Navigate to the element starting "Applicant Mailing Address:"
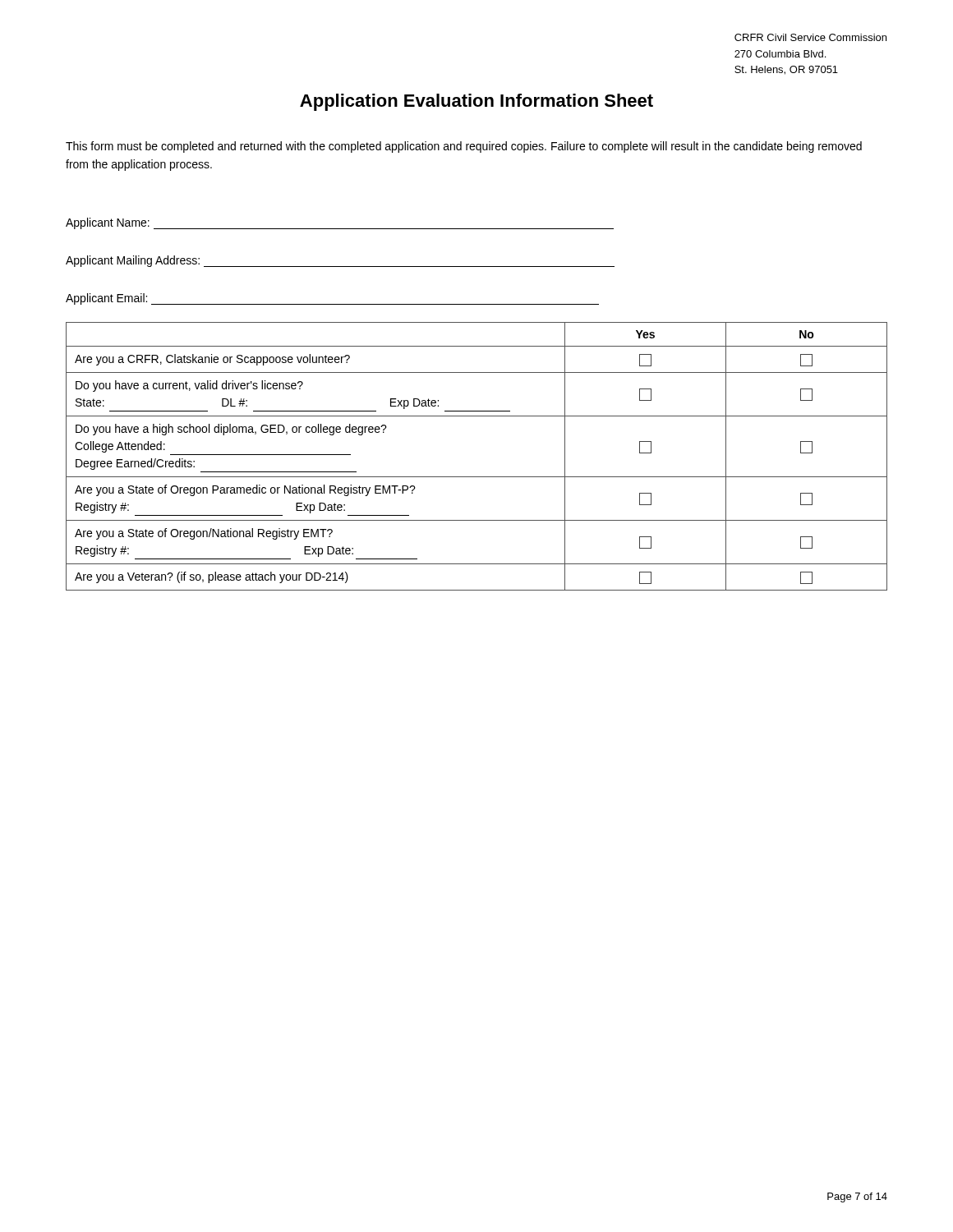The width and height of the screenshot is (953, 1232). [x=340, y=260]
